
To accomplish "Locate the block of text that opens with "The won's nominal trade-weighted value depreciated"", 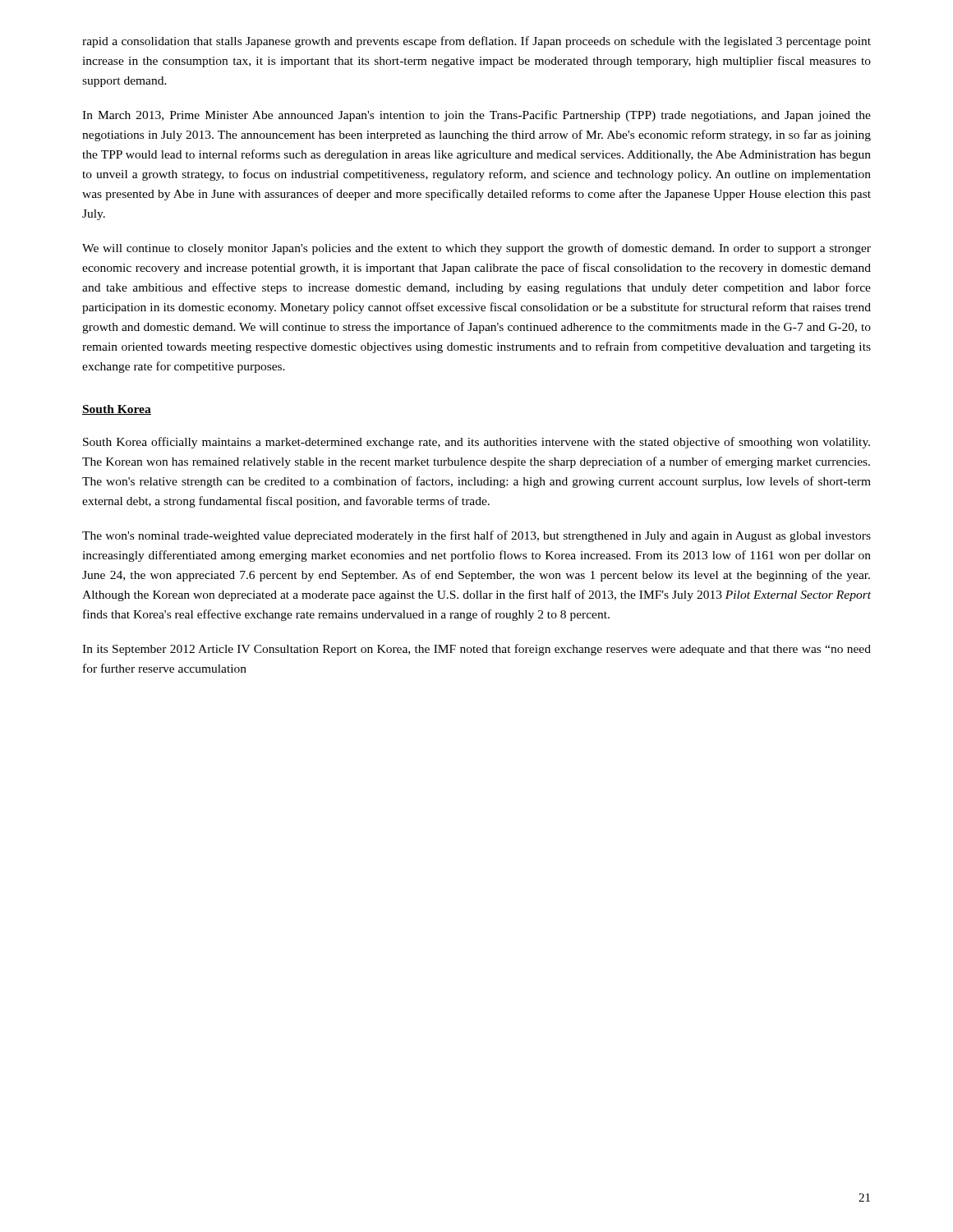I will [476, 575].
